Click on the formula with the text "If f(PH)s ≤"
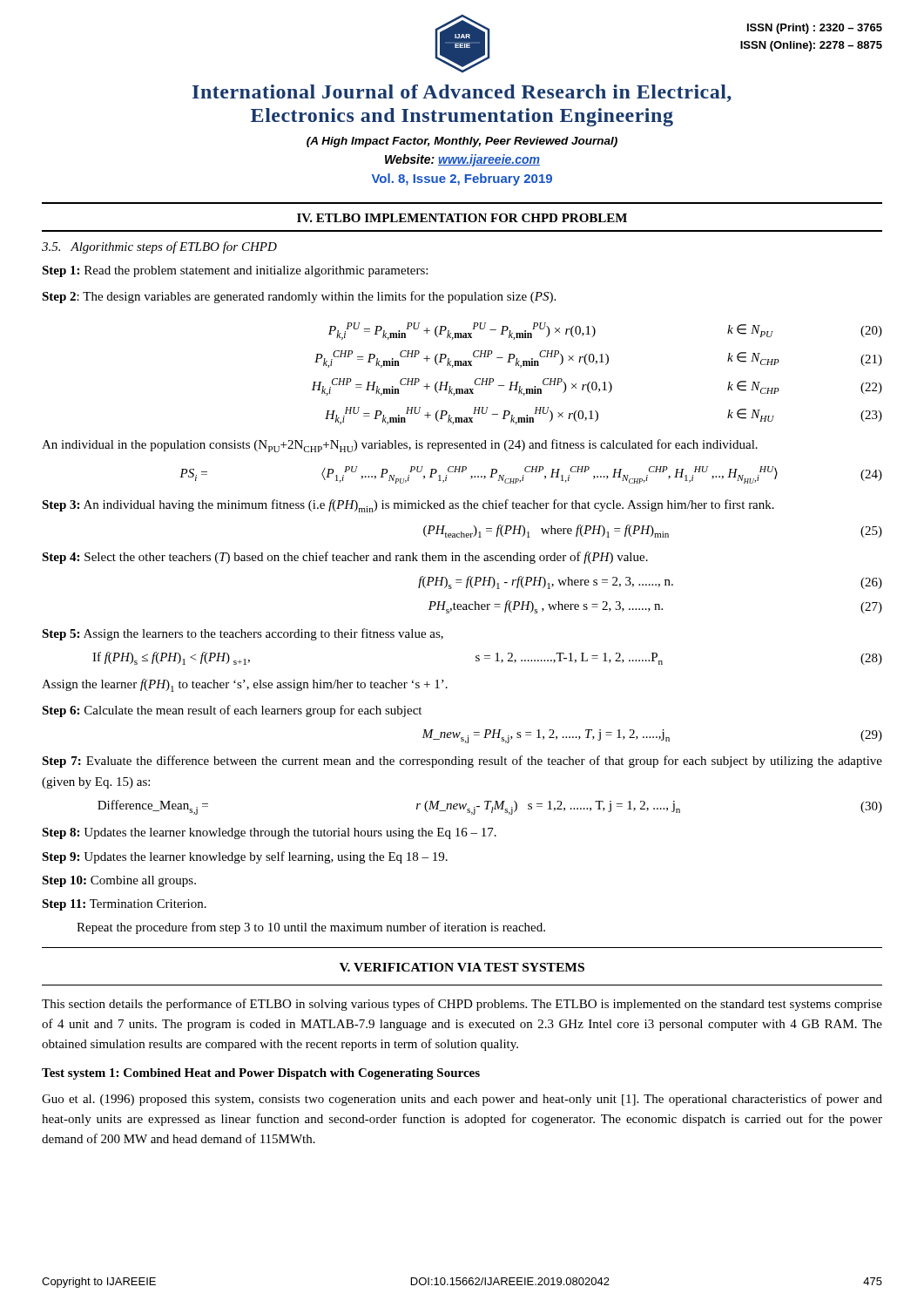Screen dimensions: 1307x924 (x=487, y=658)
